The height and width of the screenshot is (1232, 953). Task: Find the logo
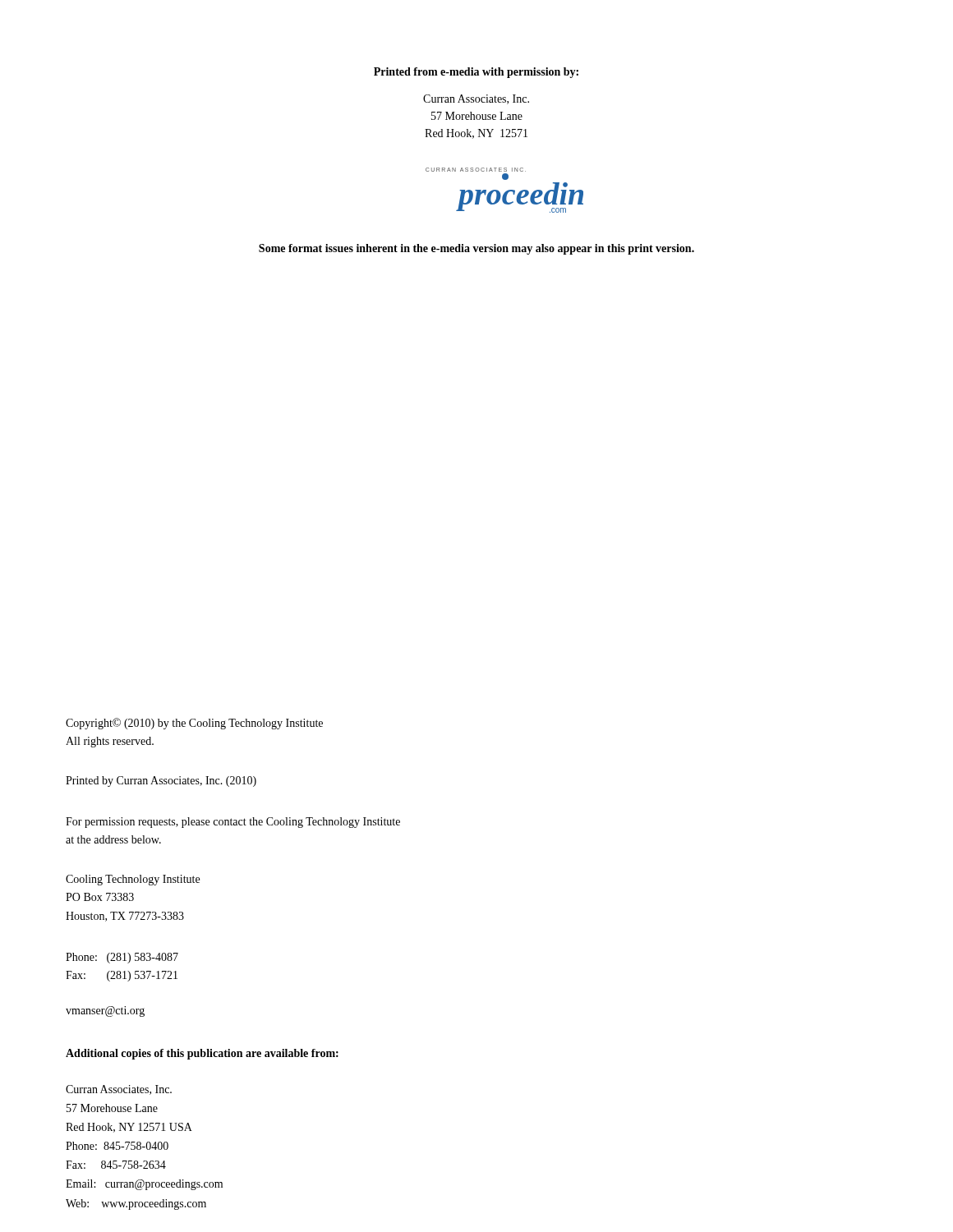[476, 191]
